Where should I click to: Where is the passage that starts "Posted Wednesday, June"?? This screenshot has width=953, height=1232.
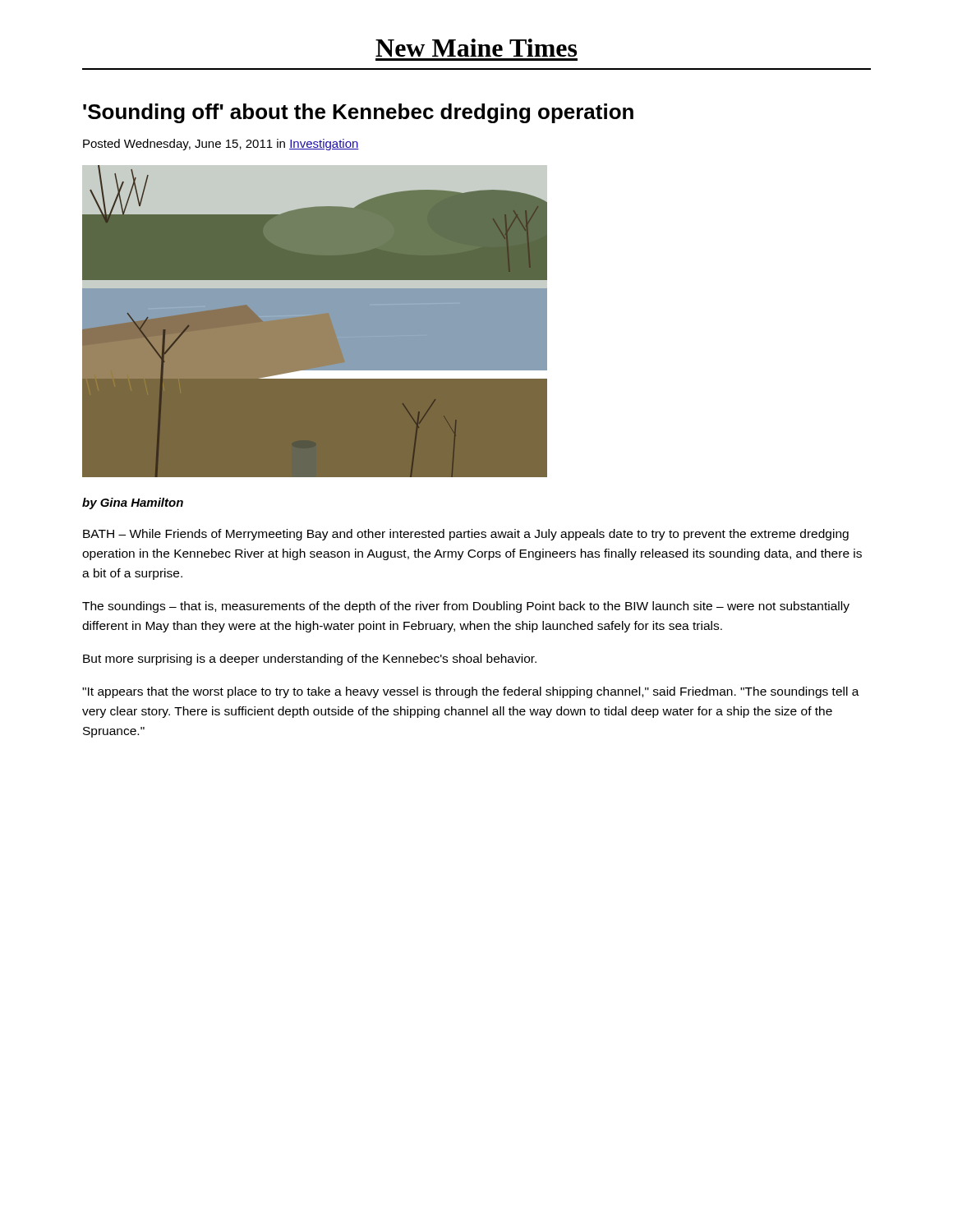coord(220,143)
